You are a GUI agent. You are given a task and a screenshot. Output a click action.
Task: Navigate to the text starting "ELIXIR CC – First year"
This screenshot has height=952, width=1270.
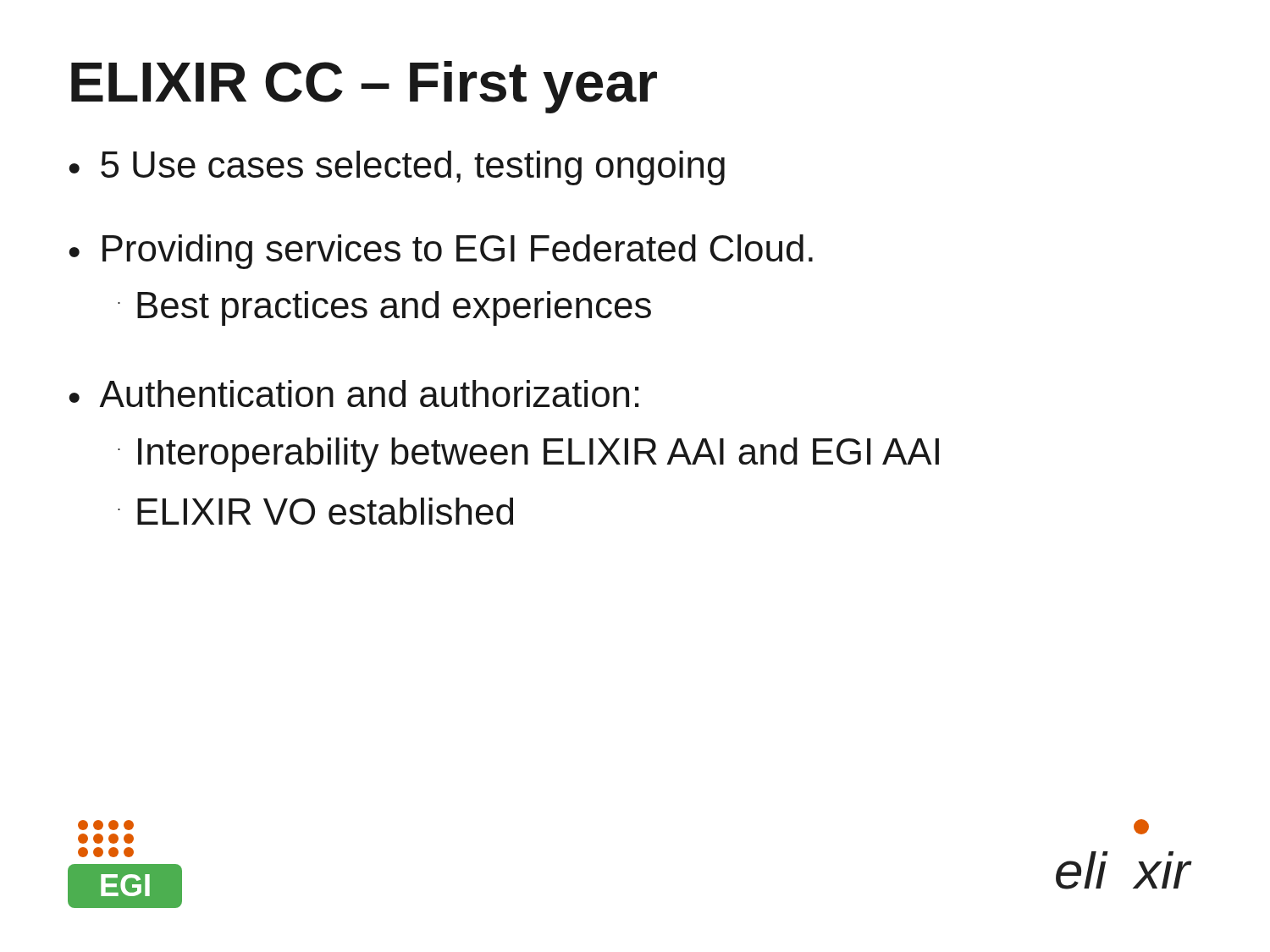coord(363,82)
